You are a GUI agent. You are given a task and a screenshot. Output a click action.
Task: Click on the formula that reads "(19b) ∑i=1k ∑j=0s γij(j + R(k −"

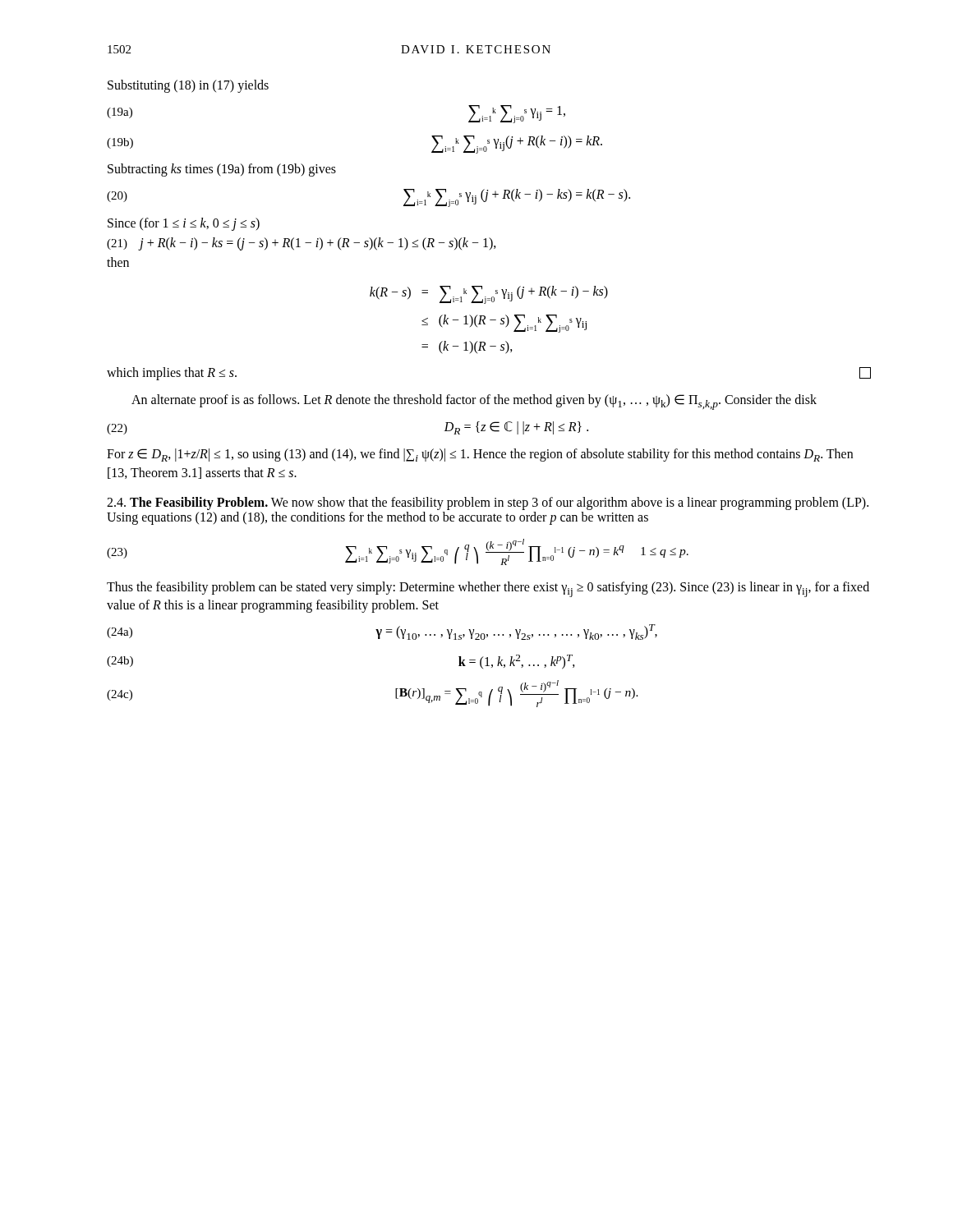pos(489,143)
